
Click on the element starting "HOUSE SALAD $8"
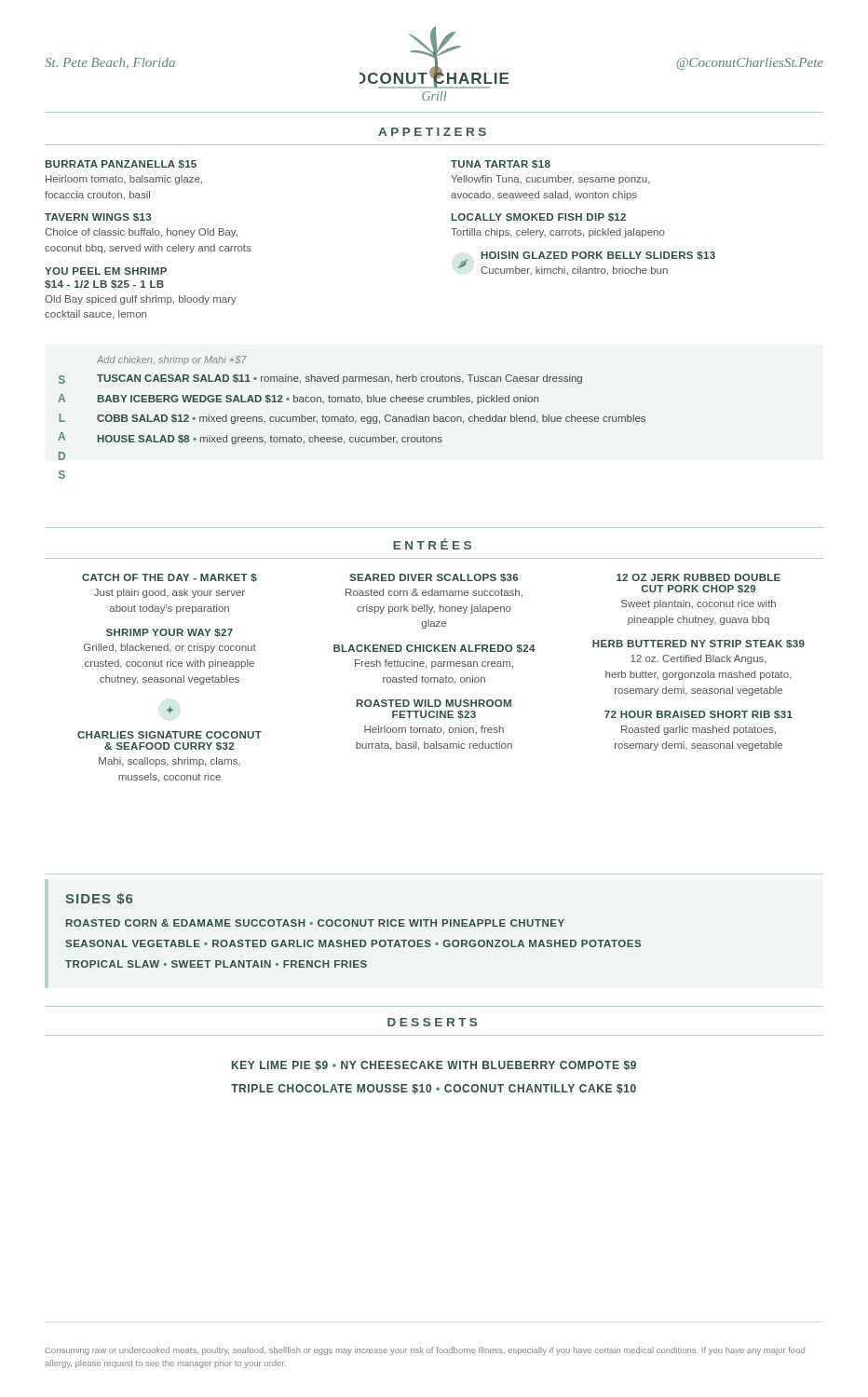270,439
